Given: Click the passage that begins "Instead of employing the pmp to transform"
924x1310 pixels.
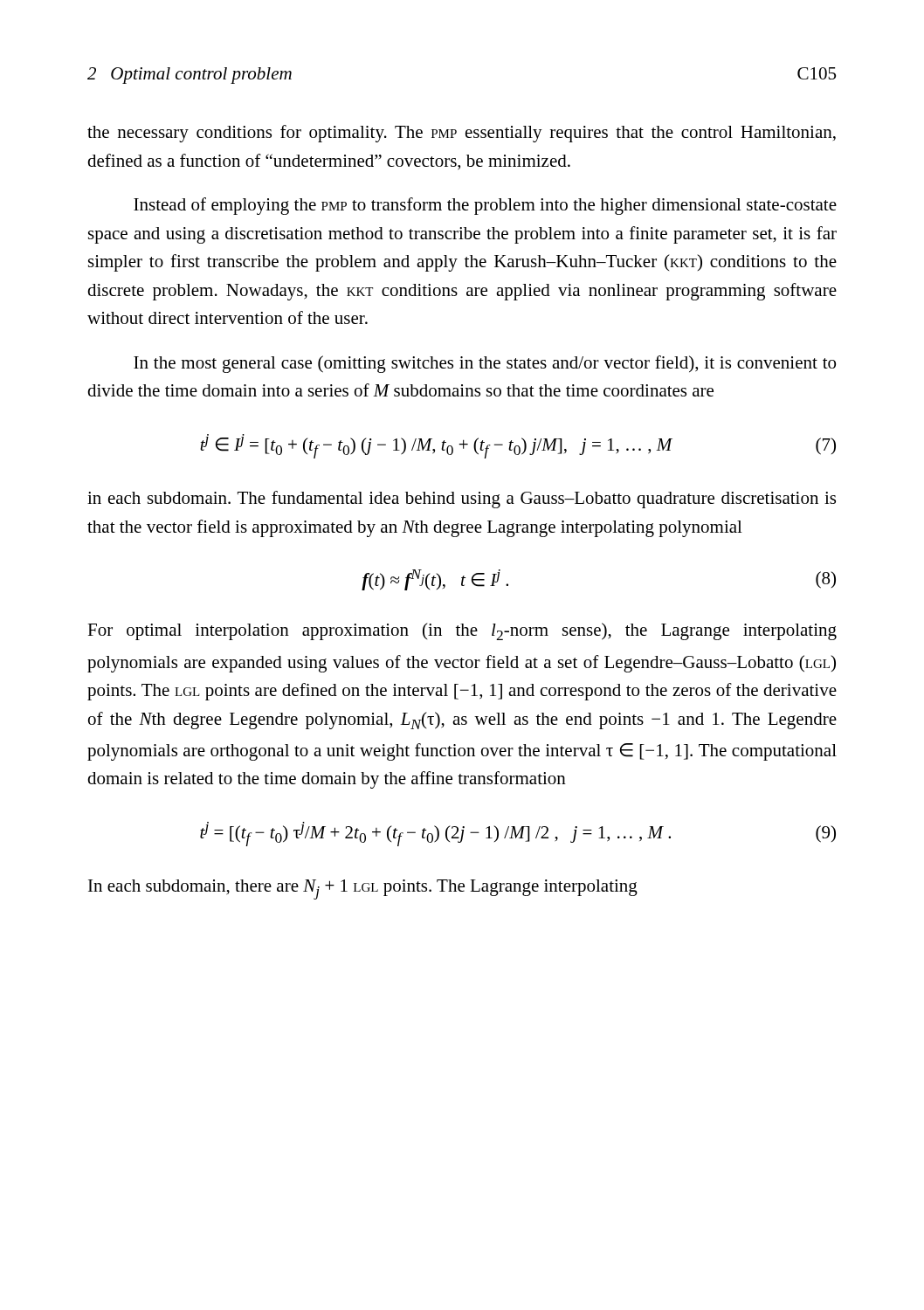Looking at the screenshot, I should click(x=462, y=261).
